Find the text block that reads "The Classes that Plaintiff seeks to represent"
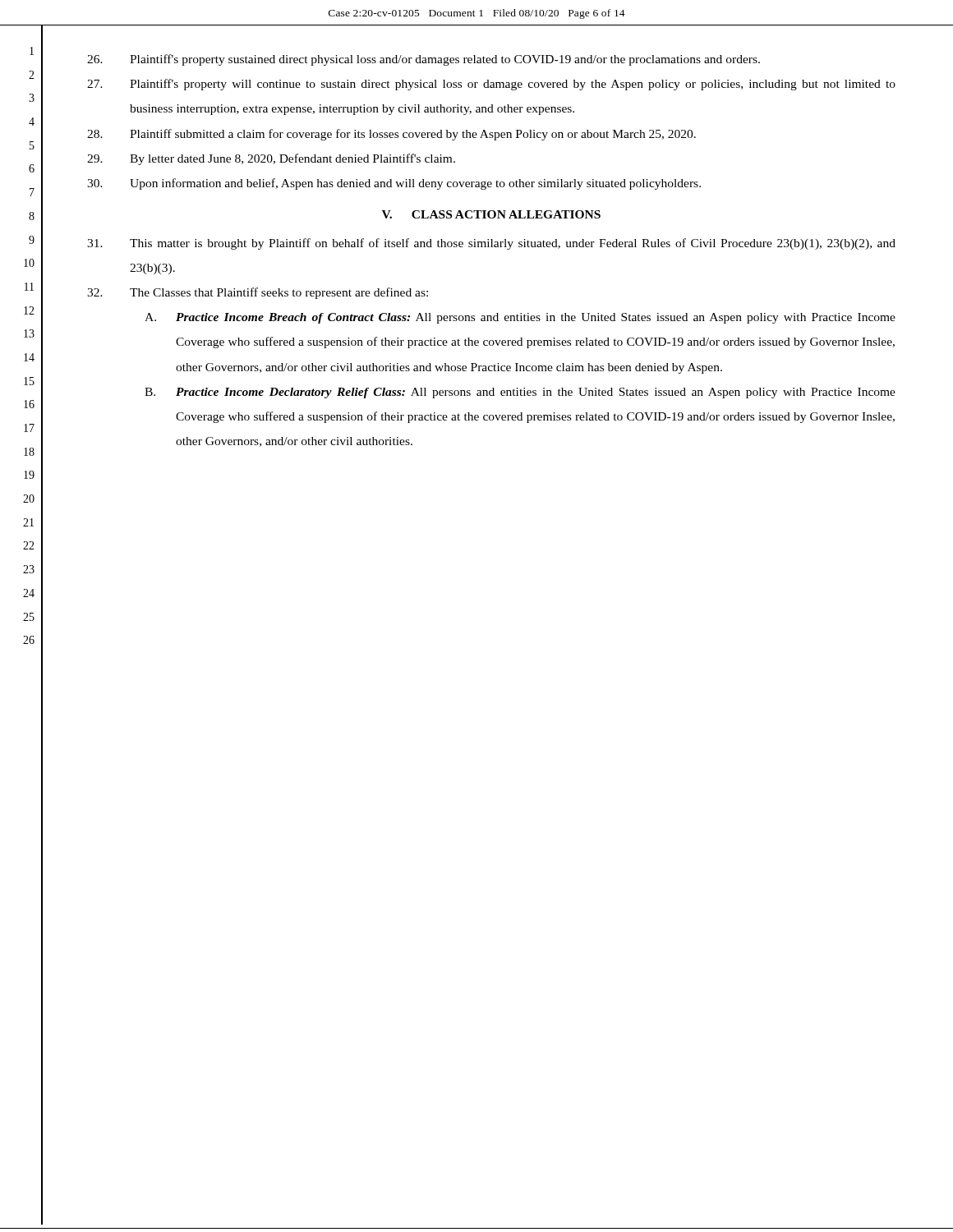The width and height of the screenshot is (953, 1232). click(x=258, y=293)
